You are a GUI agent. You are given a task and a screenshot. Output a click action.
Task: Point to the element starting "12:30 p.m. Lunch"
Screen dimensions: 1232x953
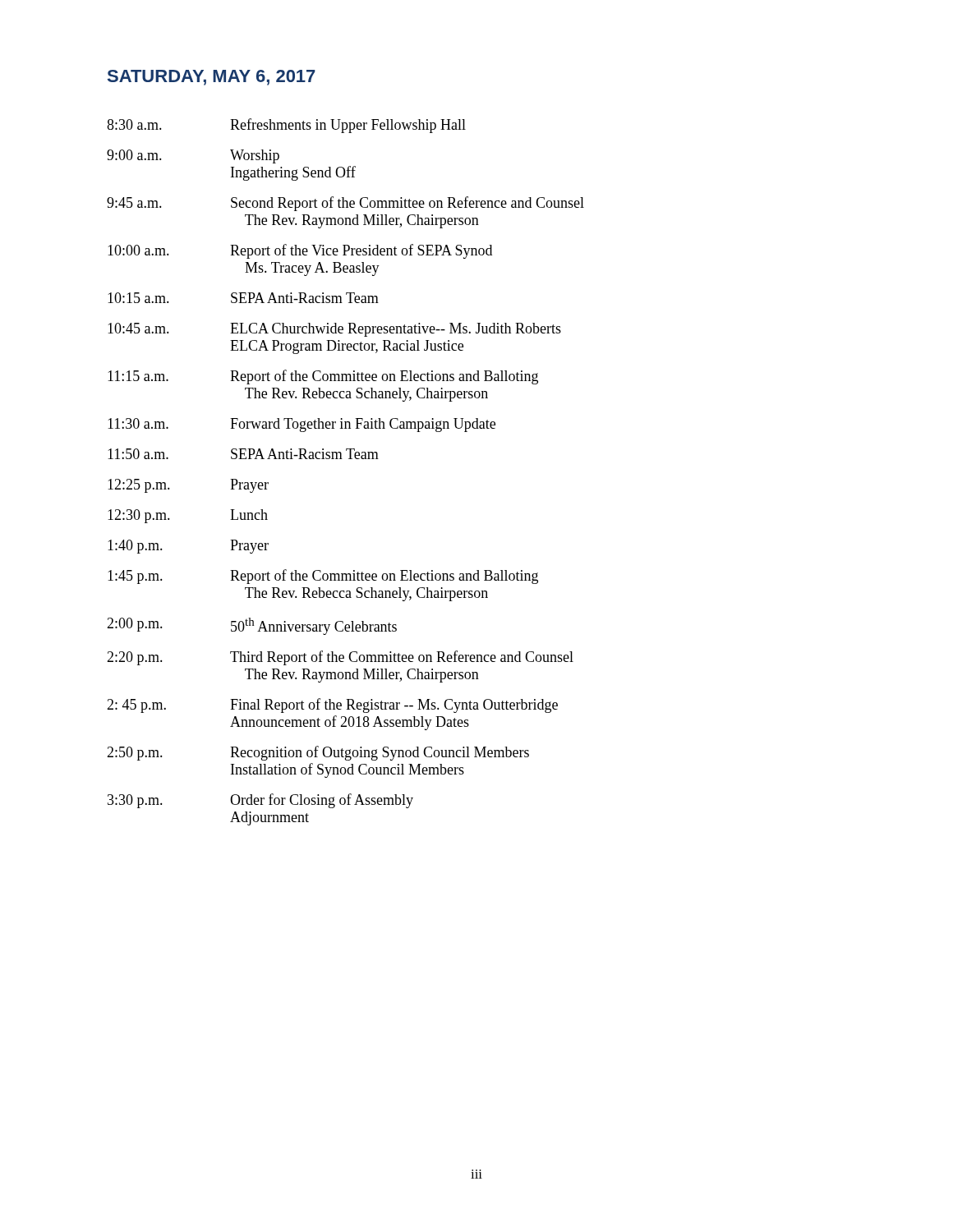[134, 515]
